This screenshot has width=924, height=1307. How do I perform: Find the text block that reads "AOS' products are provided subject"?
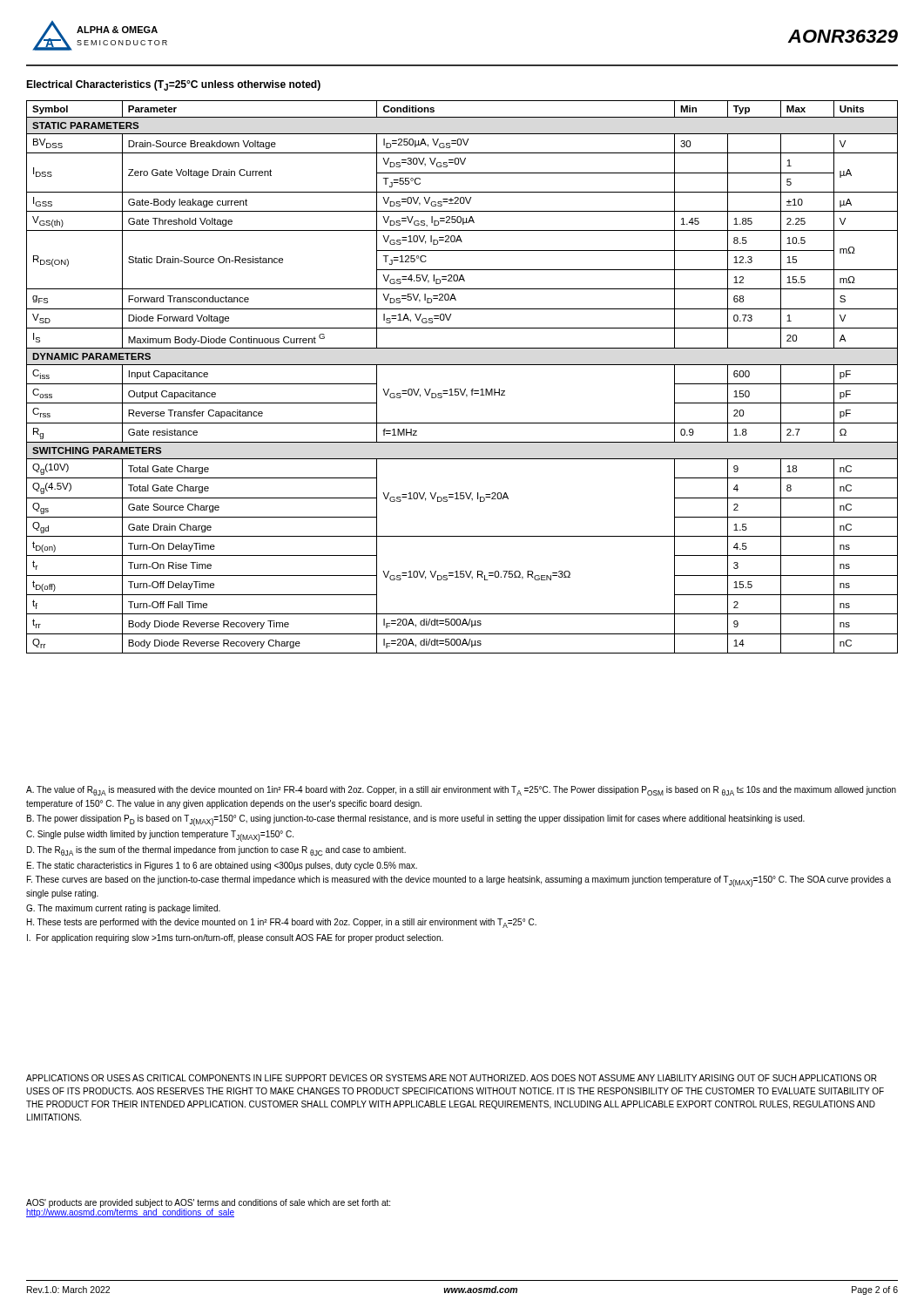(x=209, y=1208)
